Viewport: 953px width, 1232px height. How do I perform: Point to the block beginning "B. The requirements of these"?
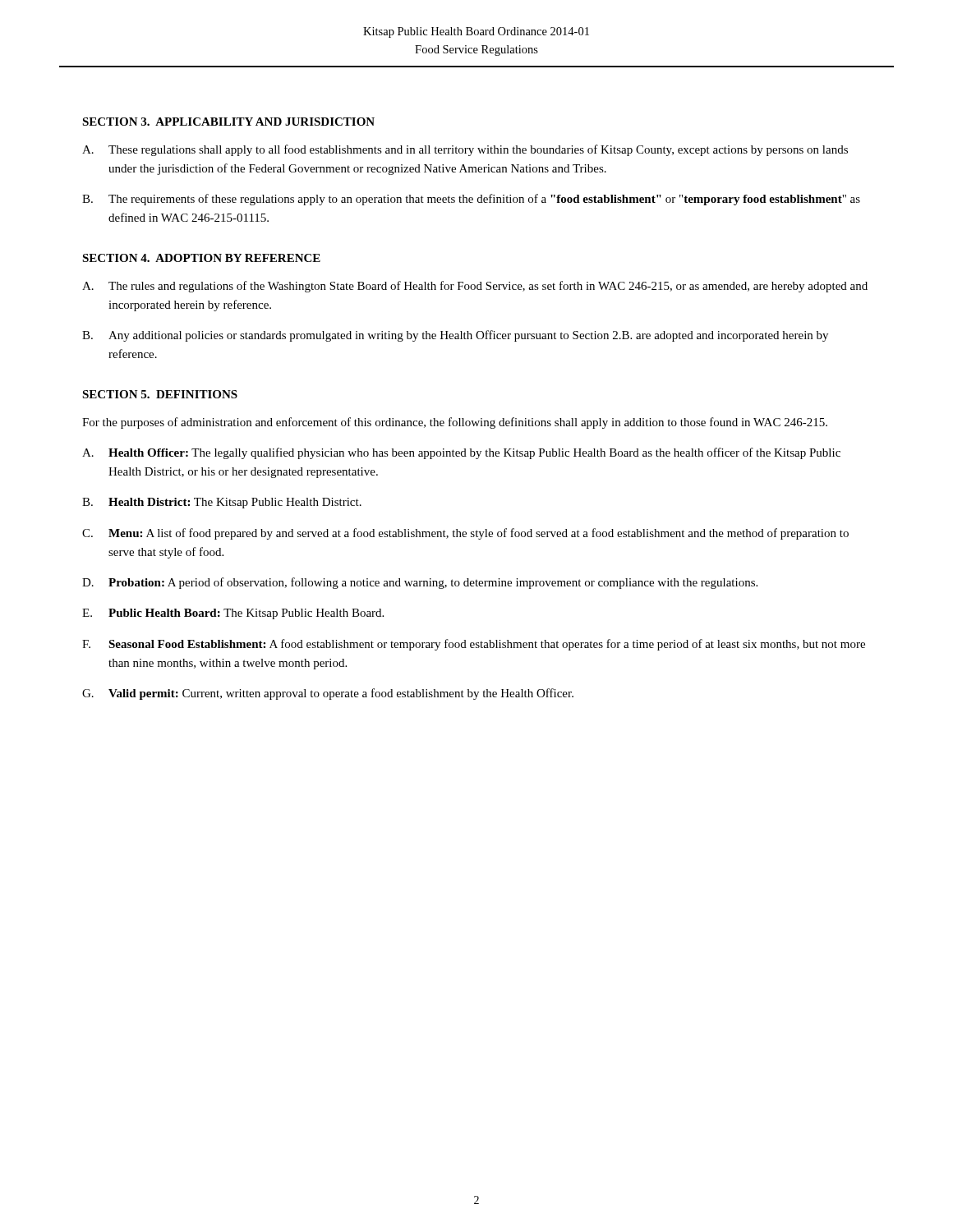click(476, 209)
